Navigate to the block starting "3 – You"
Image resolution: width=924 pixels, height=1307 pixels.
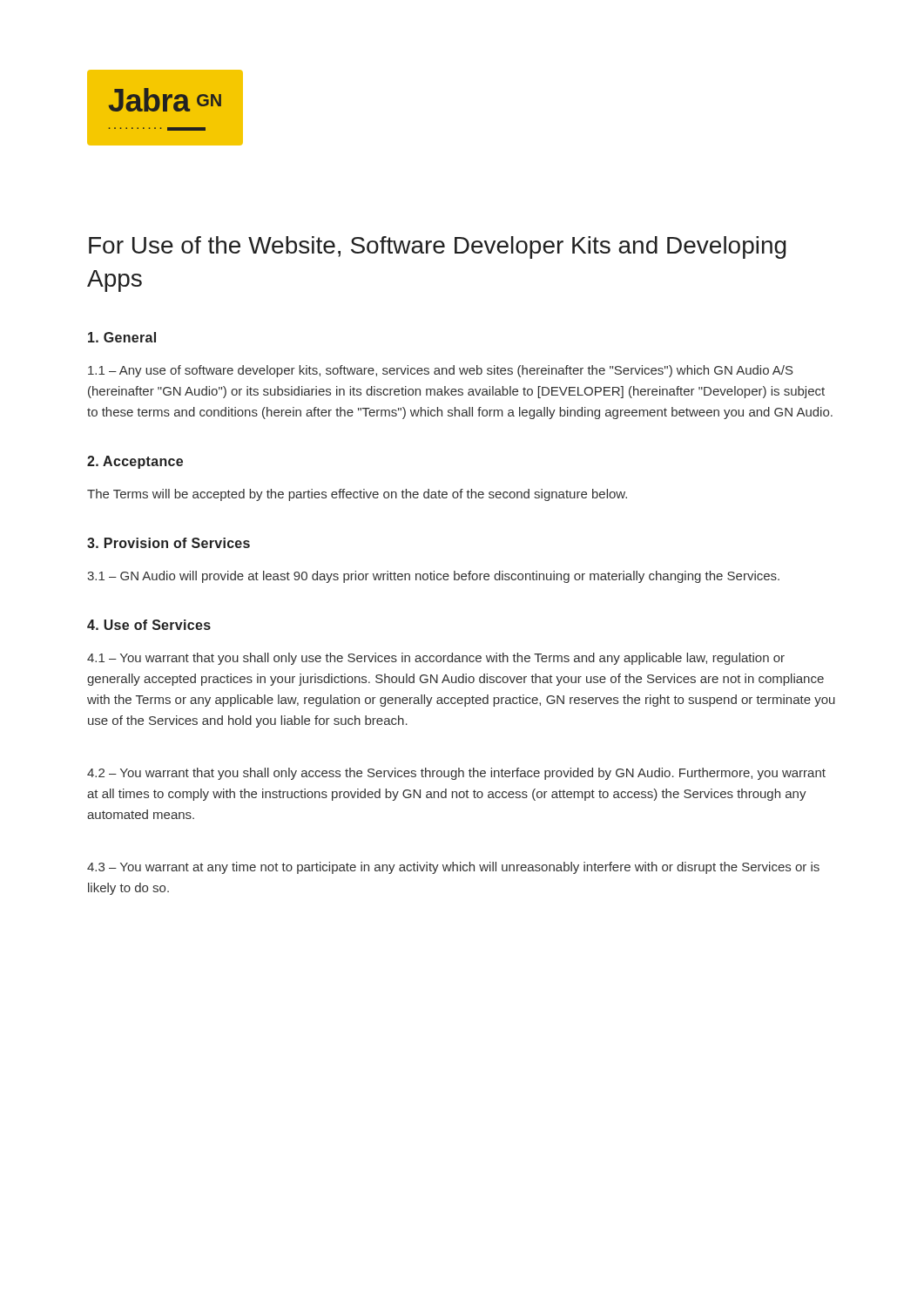pyautogui.click(x=453, y=877)
